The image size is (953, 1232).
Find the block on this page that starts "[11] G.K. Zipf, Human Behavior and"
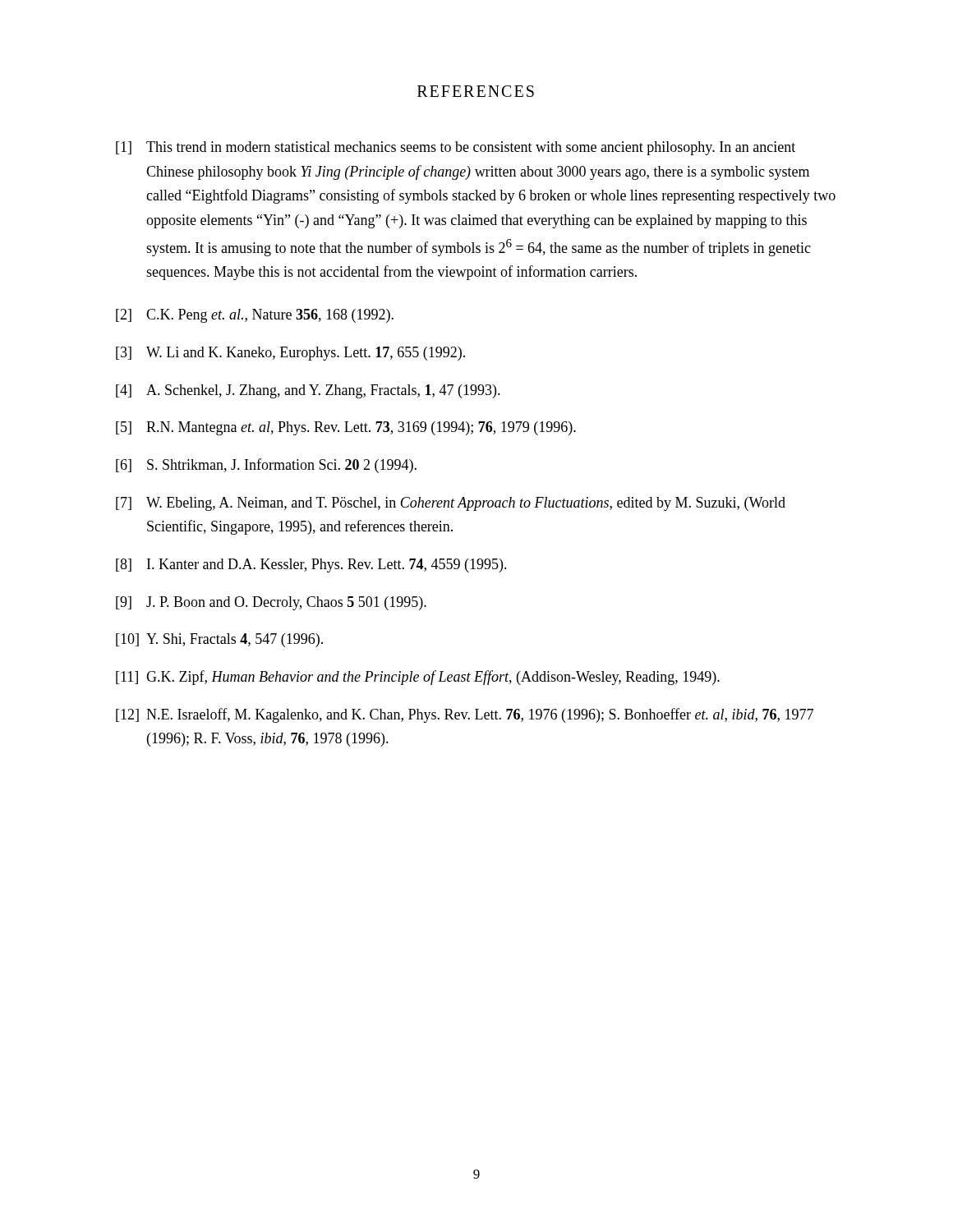point(418,677)
